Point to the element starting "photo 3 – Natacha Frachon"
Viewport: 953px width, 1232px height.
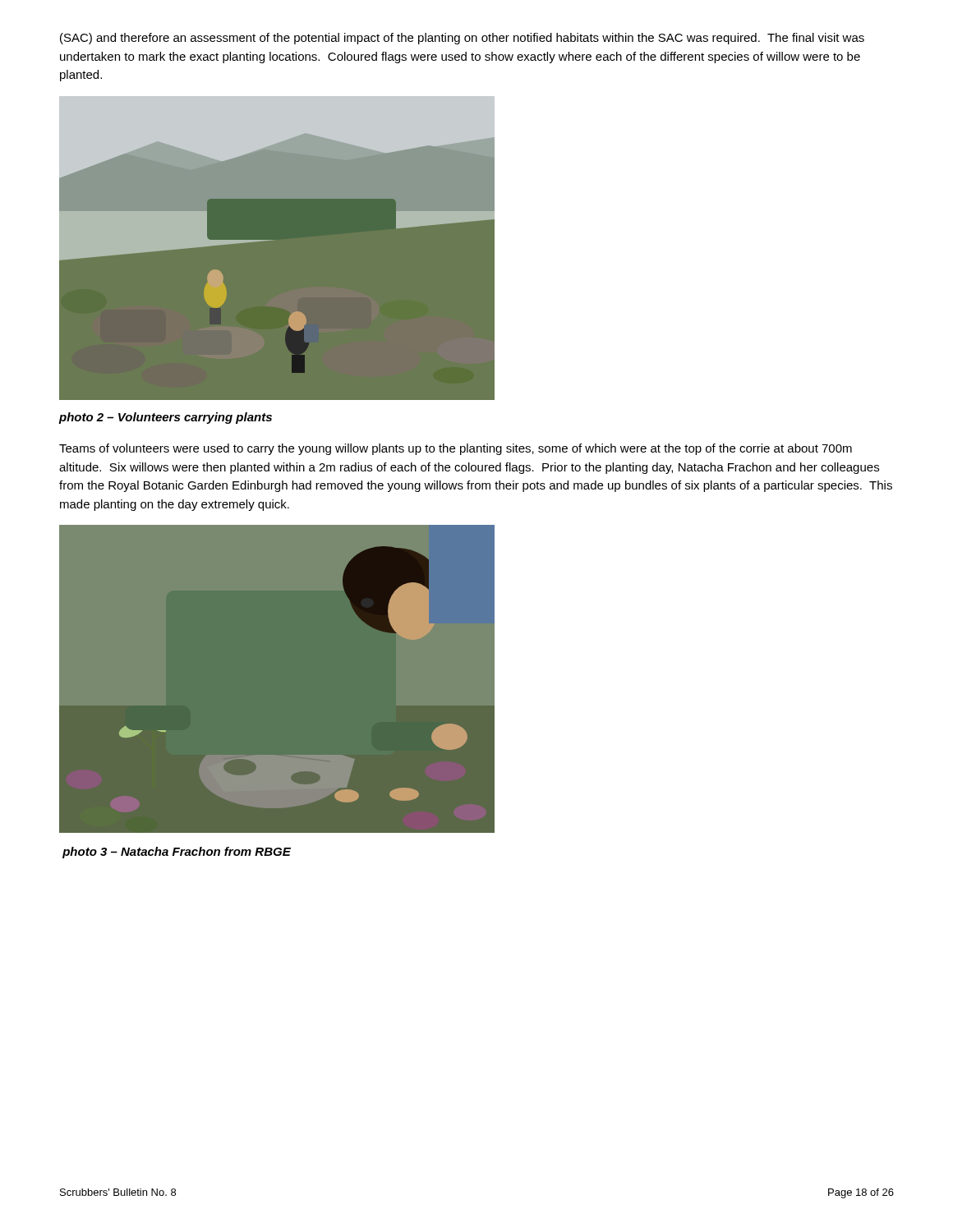click(175, 851)
